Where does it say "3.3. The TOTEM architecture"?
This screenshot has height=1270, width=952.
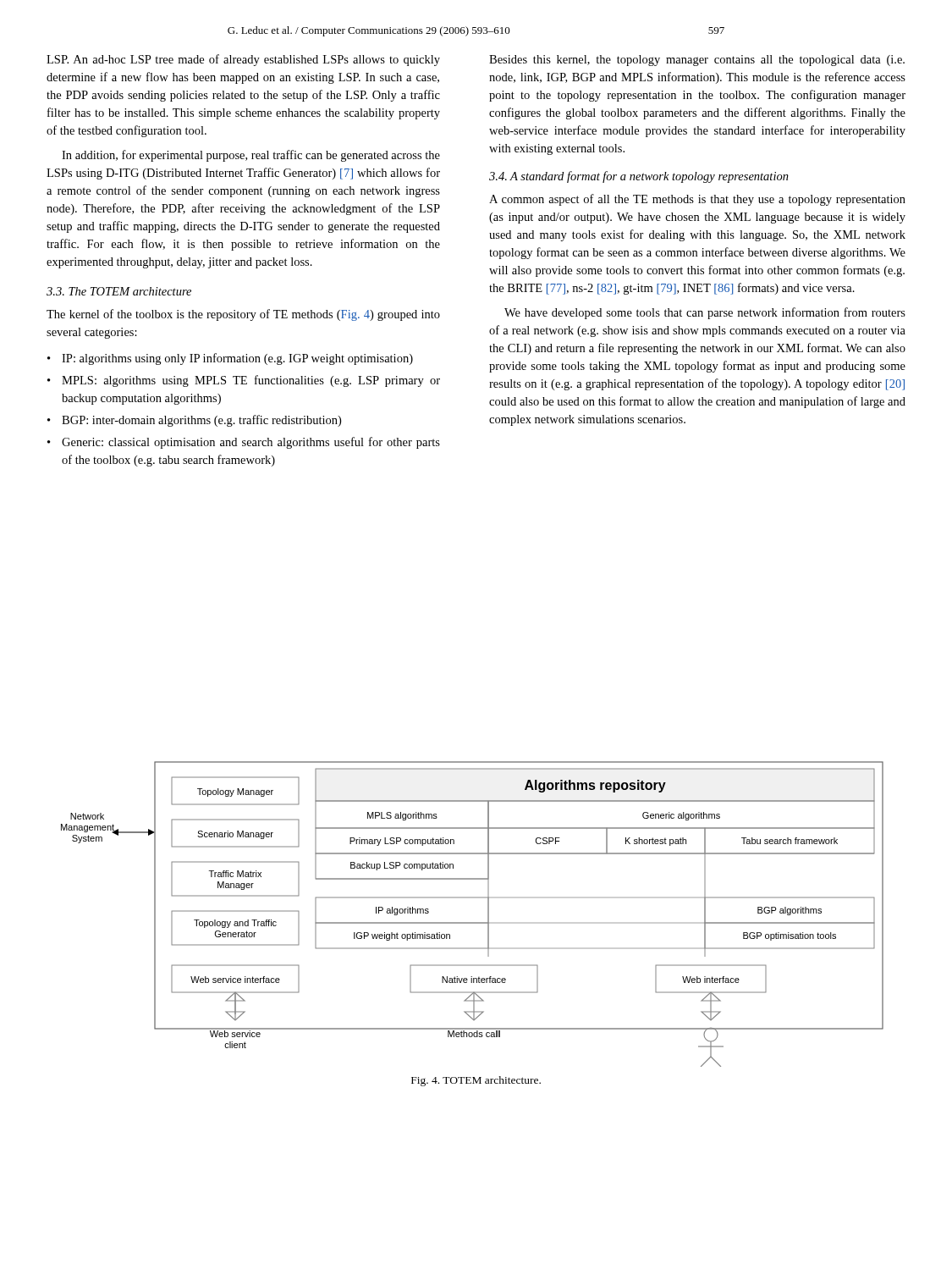pyautogui.click(x=119, y=291)
